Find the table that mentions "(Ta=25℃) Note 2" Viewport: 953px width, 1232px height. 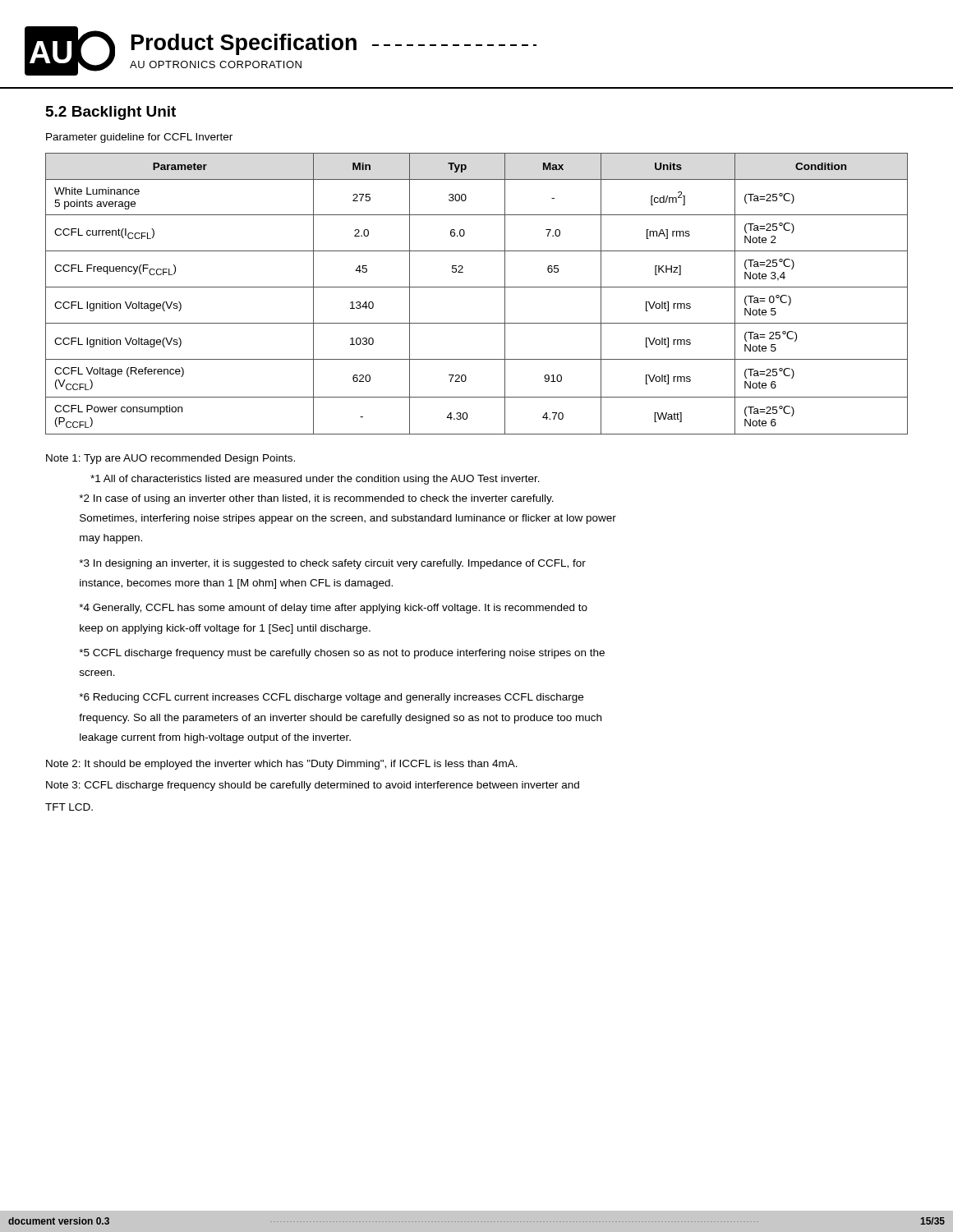(476, 294)
